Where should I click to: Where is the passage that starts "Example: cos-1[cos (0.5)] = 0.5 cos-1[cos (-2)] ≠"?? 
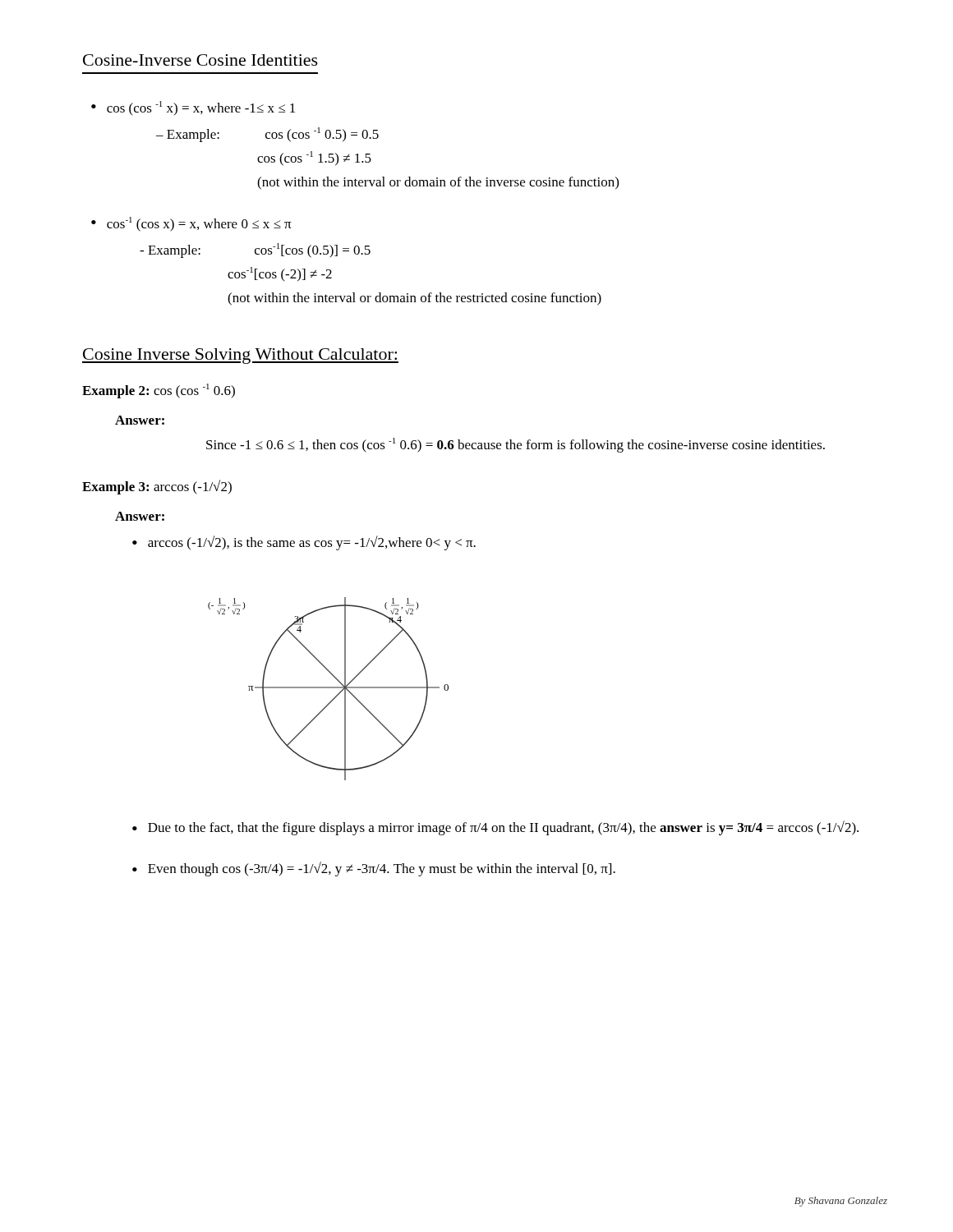255,251
